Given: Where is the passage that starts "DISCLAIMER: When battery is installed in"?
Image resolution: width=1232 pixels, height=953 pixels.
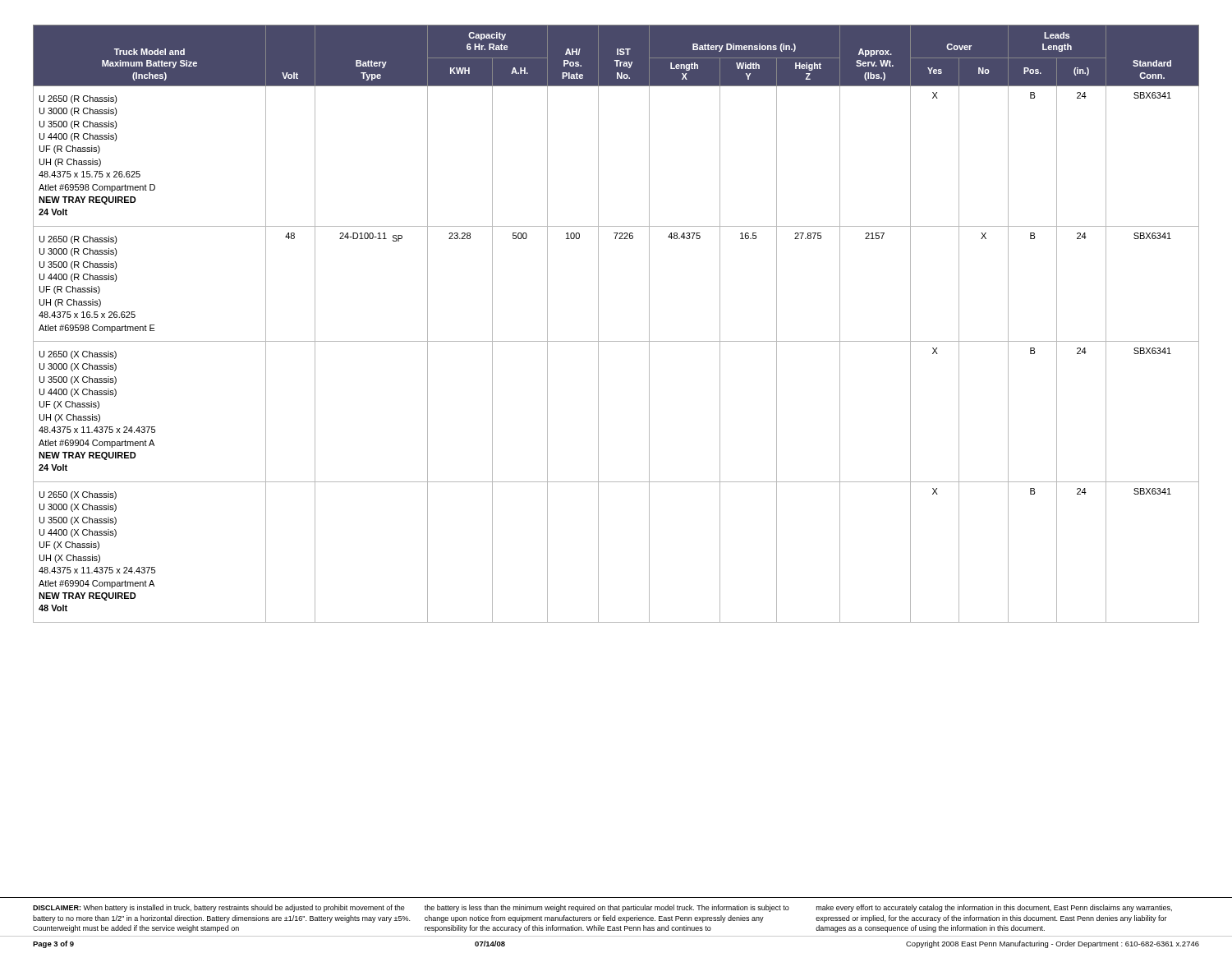Looking at the screenshot, I should click(222, 918).
